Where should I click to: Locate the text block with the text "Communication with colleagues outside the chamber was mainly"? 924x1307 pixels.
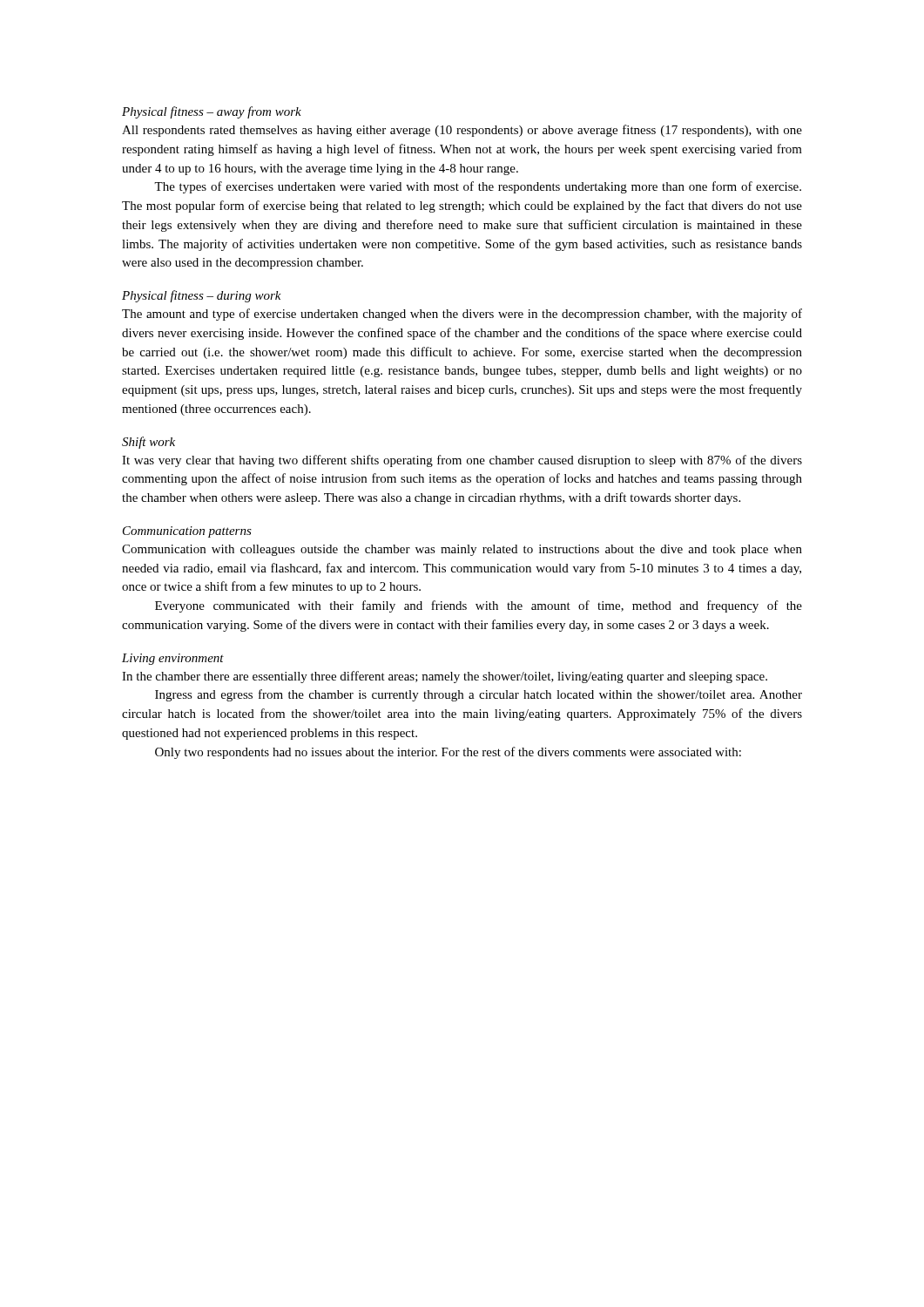click(462, 550)
